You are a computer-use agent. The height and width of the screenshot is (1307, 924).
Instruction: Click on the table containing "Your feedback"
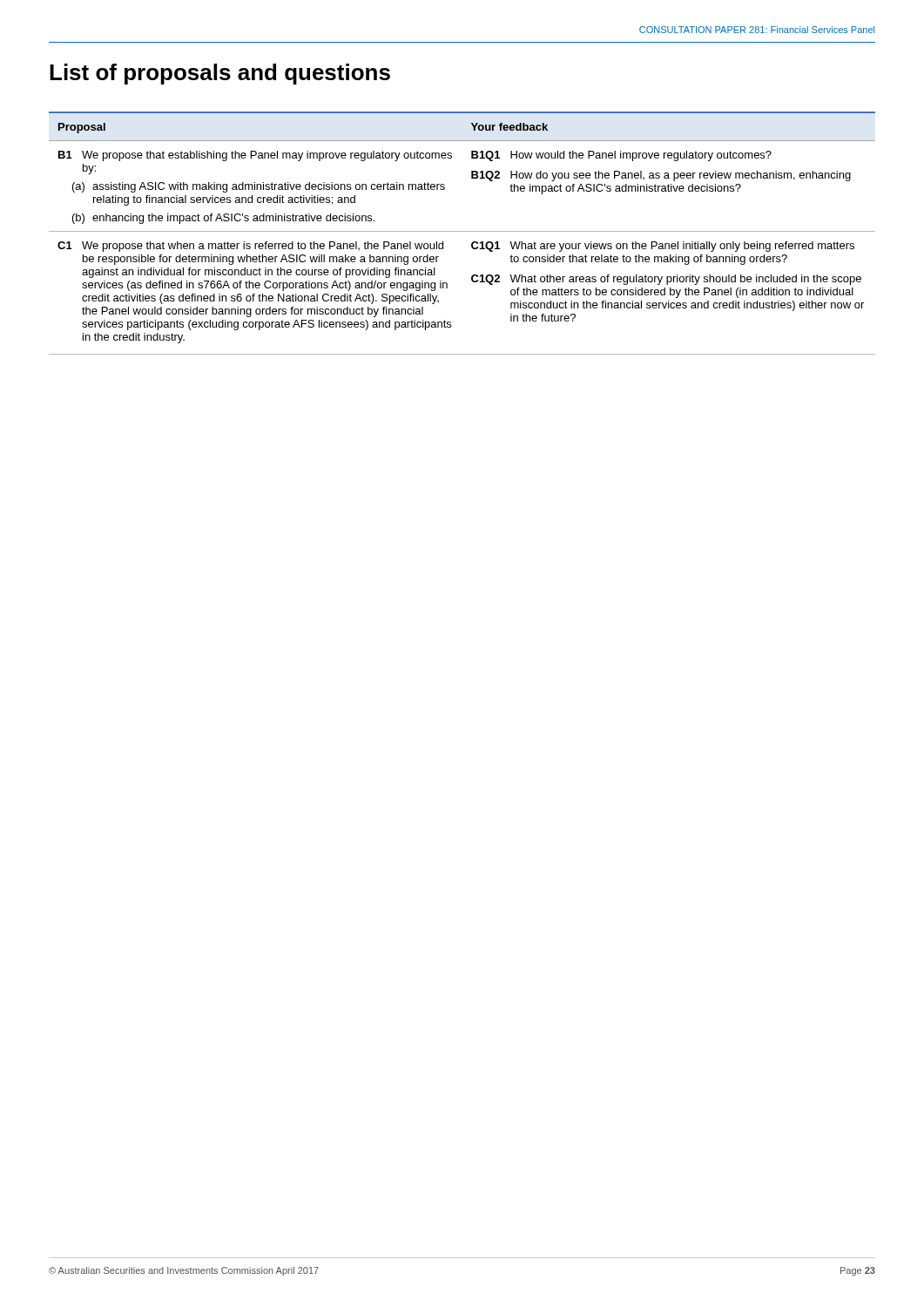click(462, 233)
